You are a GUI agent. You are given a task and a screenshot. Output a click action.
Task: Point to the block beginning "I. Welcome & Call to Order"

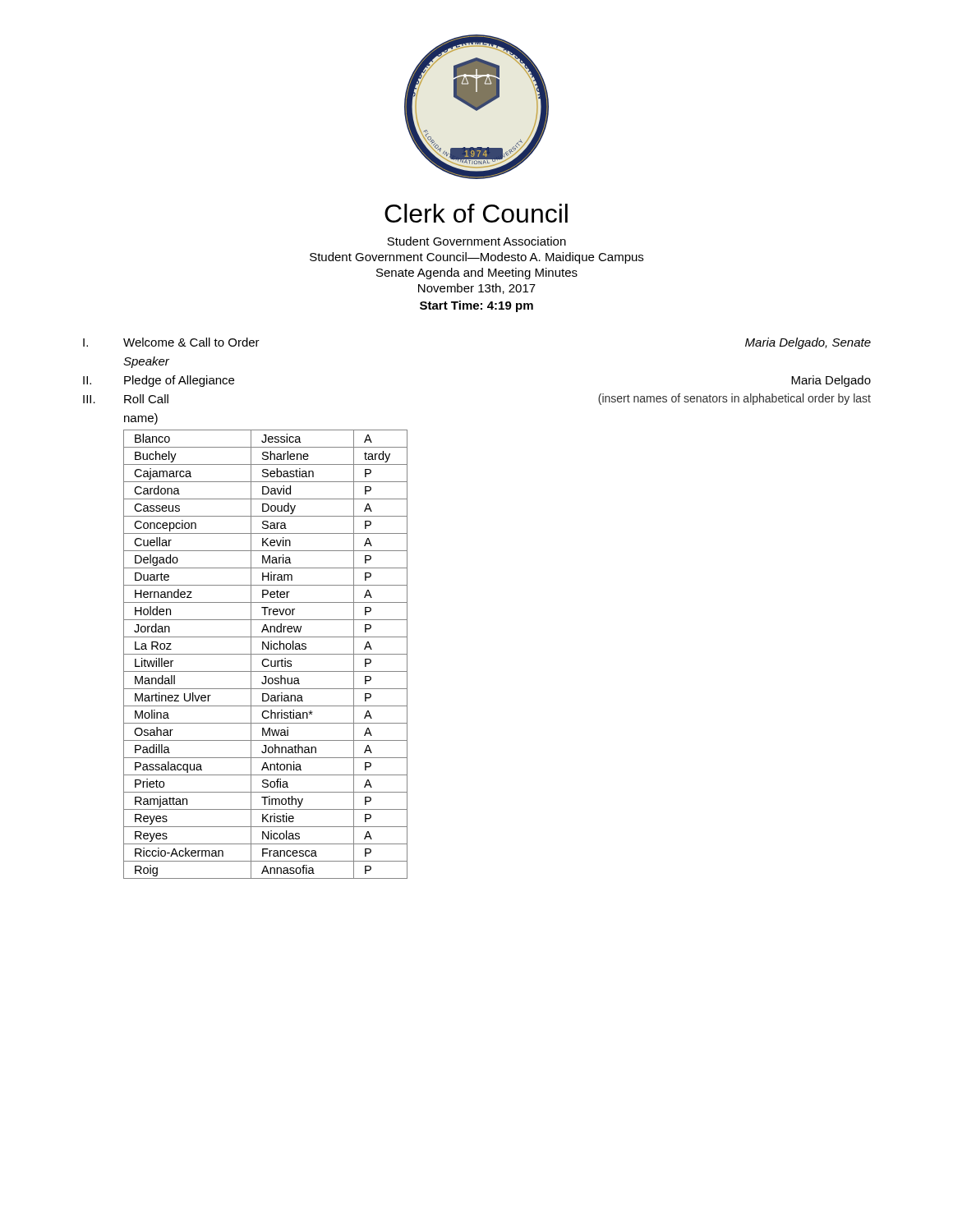[x=193, y=345]
